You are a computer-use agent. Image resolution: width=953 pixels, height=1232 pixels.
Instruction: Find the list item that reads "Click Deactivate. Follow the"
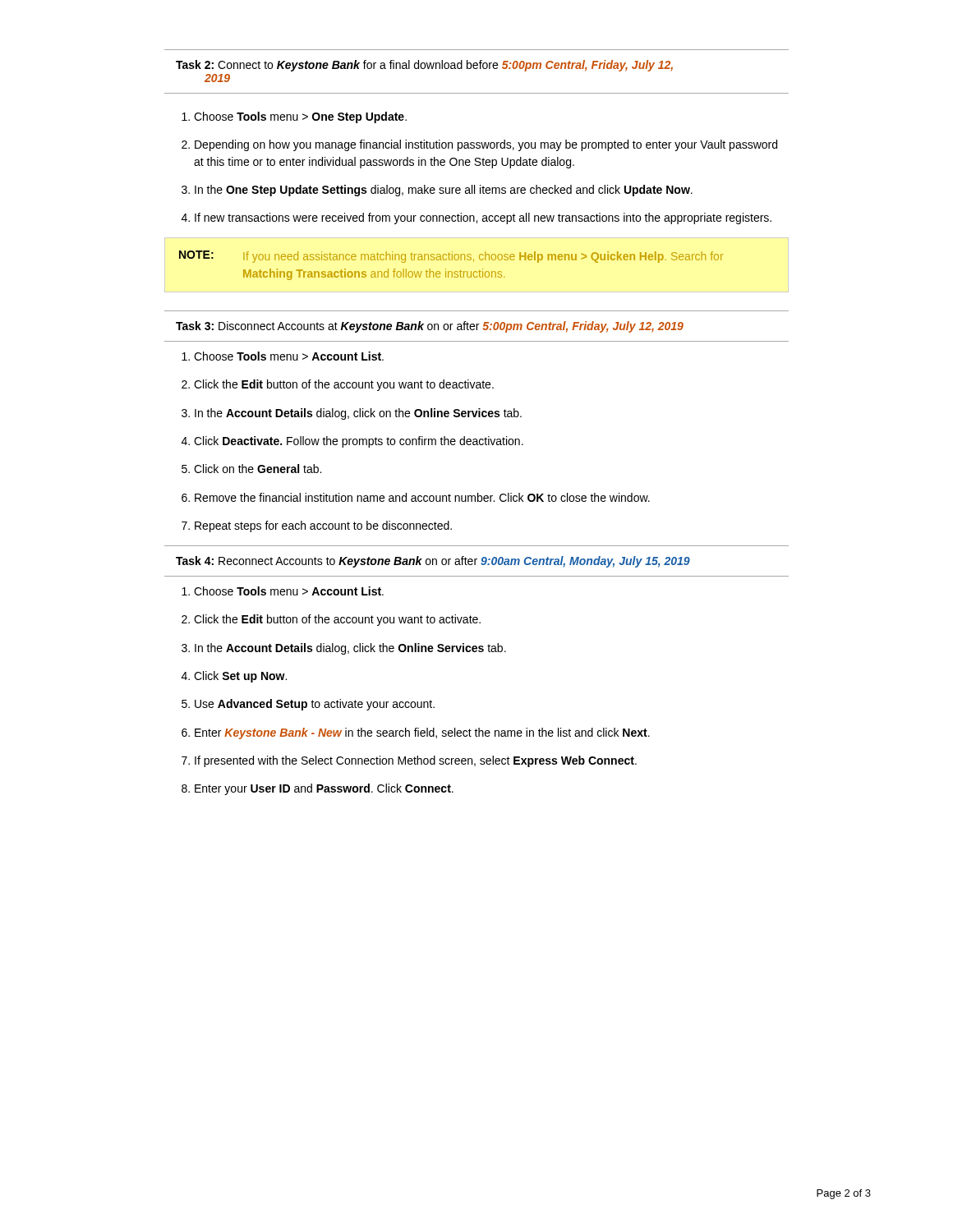click(x=359, y=441)
